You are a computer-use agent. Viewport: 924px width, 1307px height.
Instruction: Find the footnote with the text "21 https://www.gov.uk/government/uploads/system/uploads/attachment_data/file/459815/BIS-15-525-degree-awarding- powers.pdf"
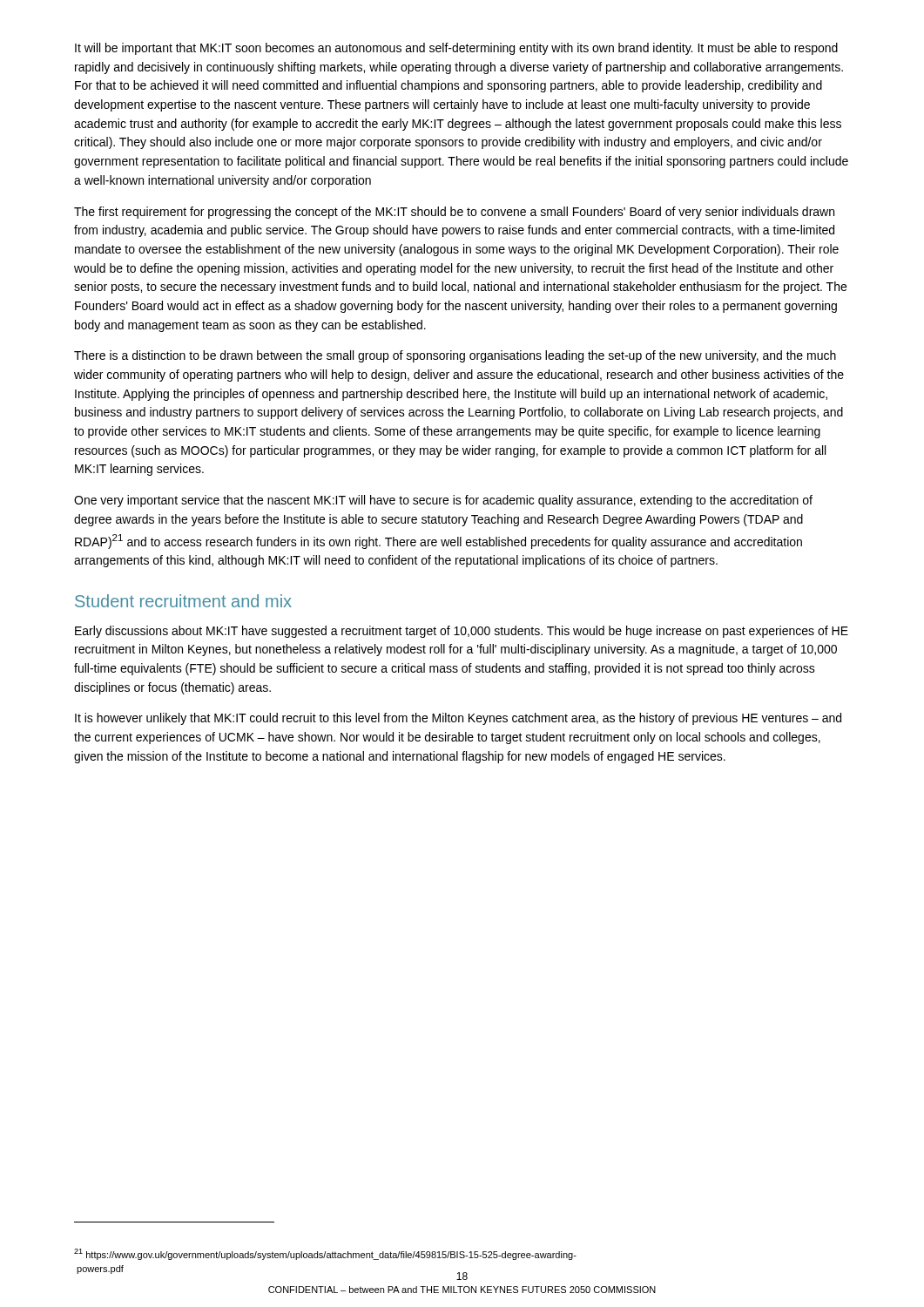tap(325, 1261)
